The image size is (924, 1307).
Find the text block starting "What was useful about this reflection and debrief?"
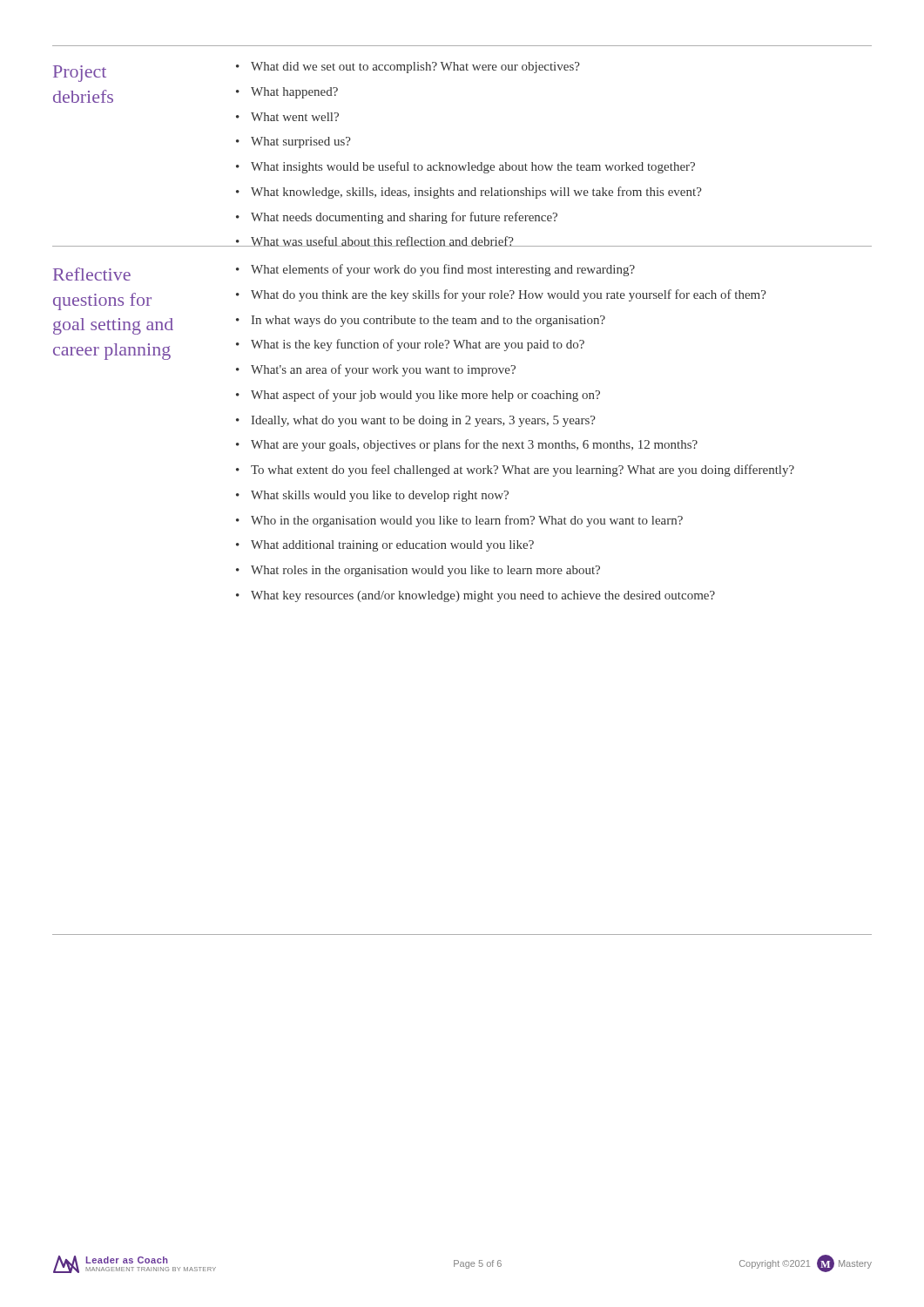pos(553,242)
